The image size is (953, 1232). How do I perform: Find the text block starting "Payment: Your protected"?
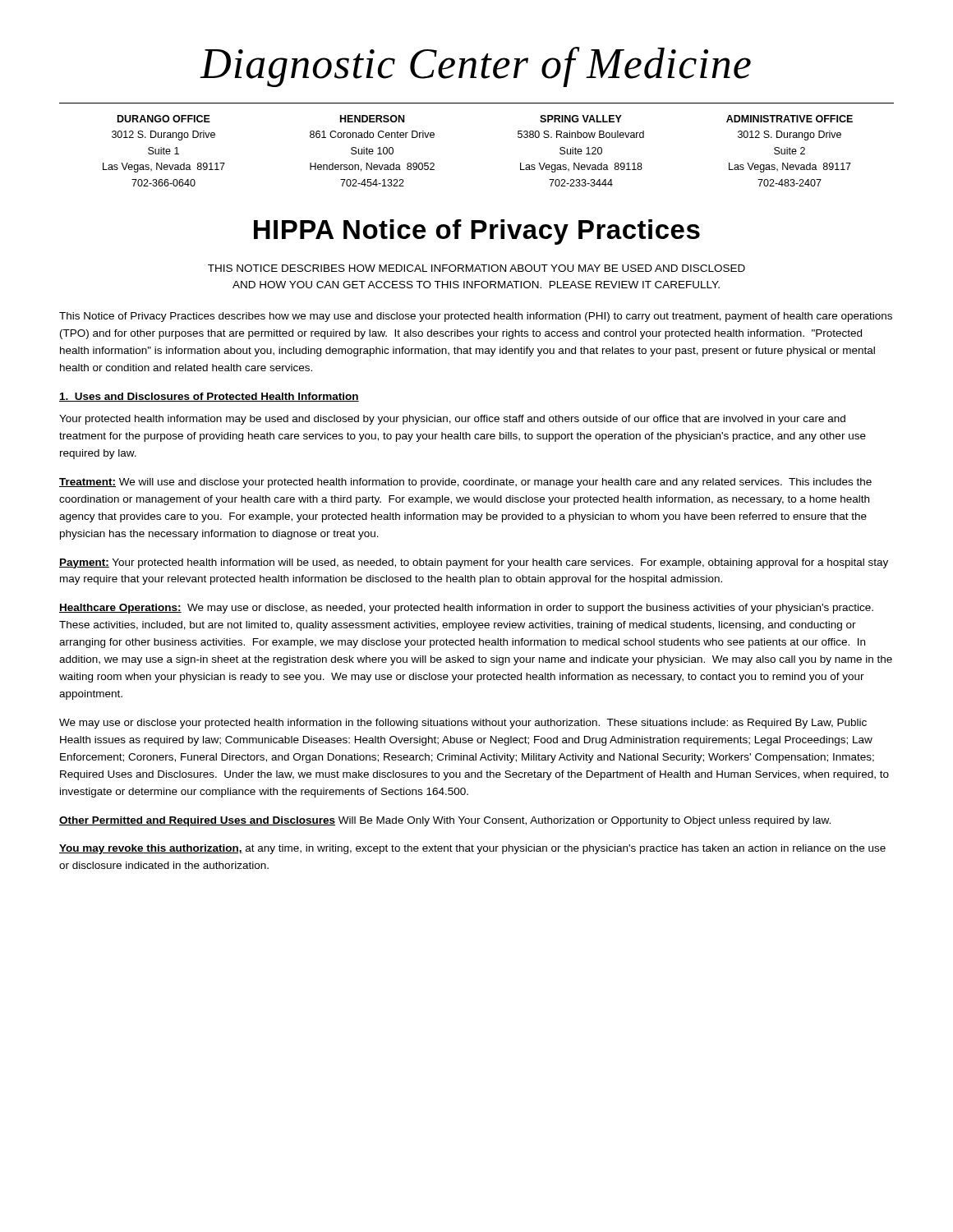pyautogui.click(x=474, y=570)
